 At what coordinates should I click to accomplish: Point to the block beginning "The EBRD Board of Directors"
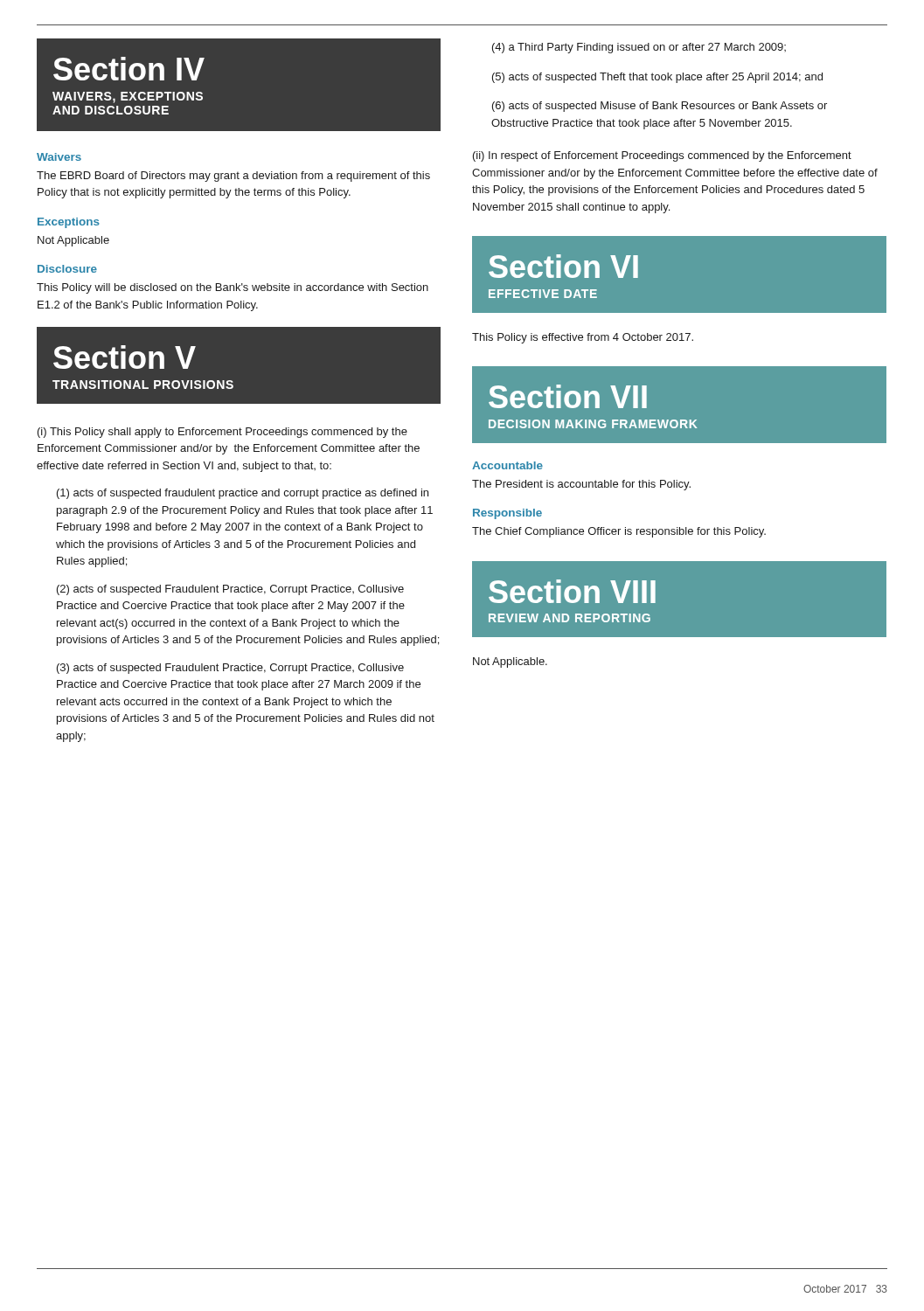pos(233,183)
